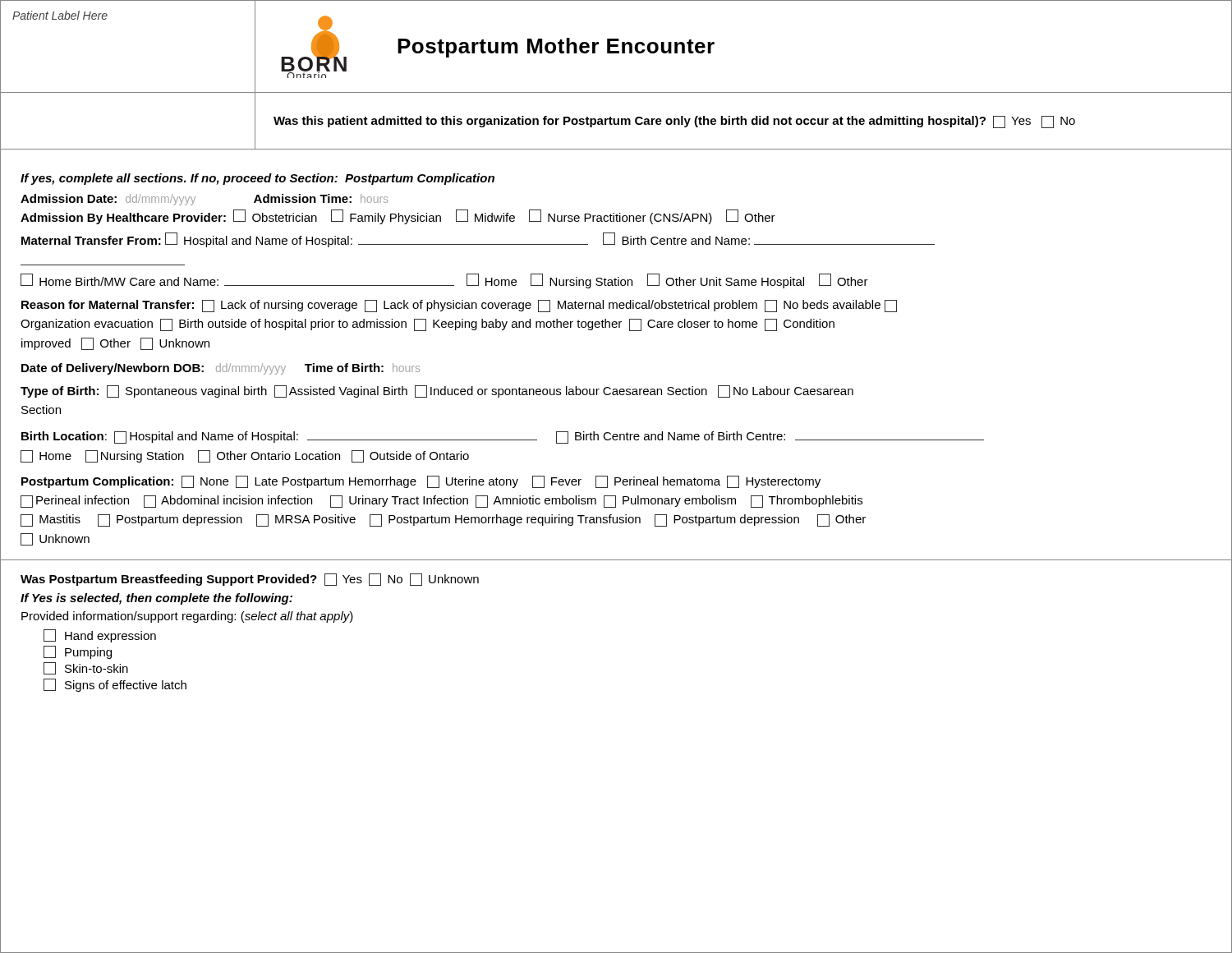The image size is (1232, 953).
Task: Click the passage that begins "Maternal Transfer From: Hospital and Name"
Action: click(x=478, y=239)
